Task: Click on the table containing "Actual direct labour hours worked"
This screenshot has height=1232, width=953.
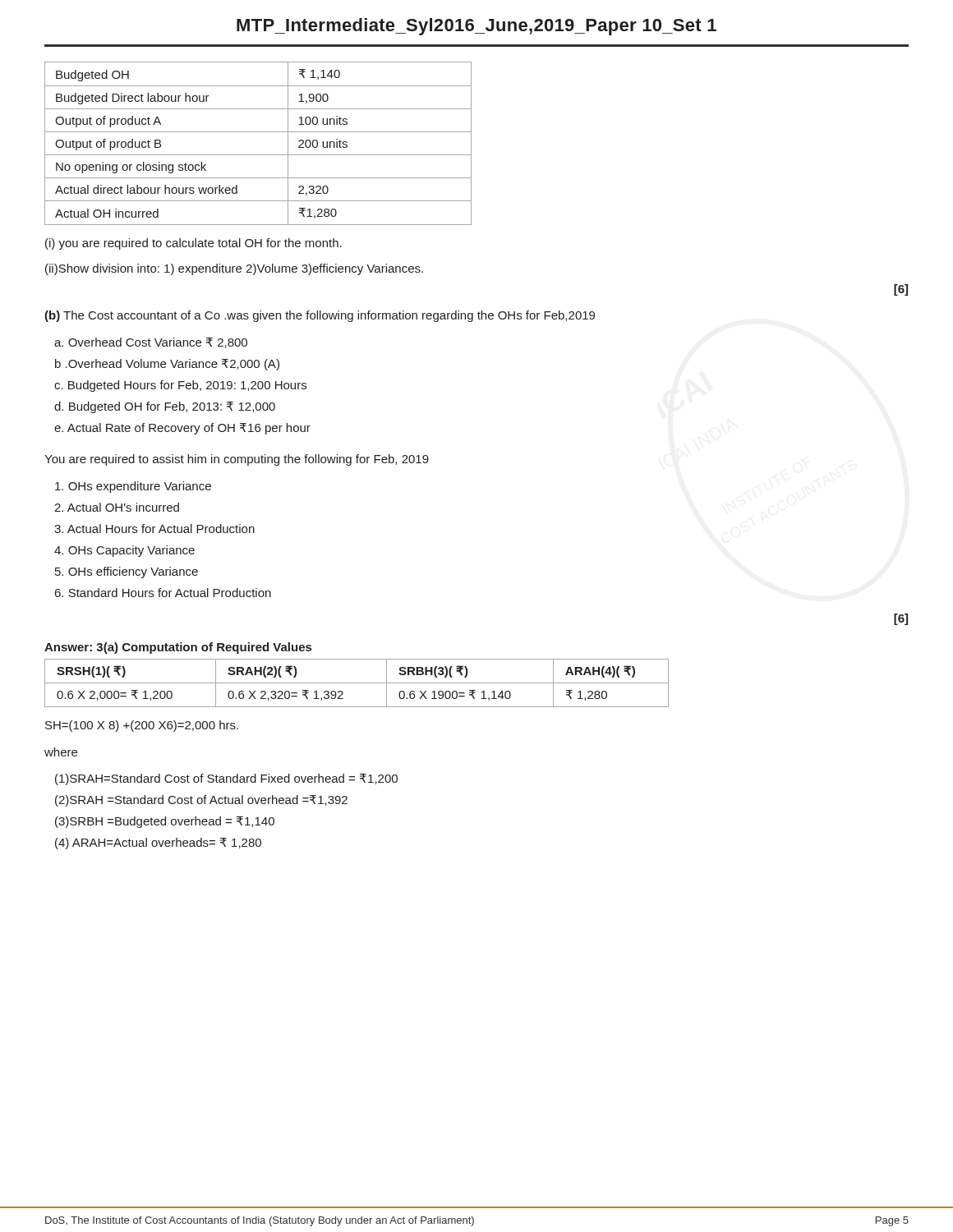Action: click(476, 143)
